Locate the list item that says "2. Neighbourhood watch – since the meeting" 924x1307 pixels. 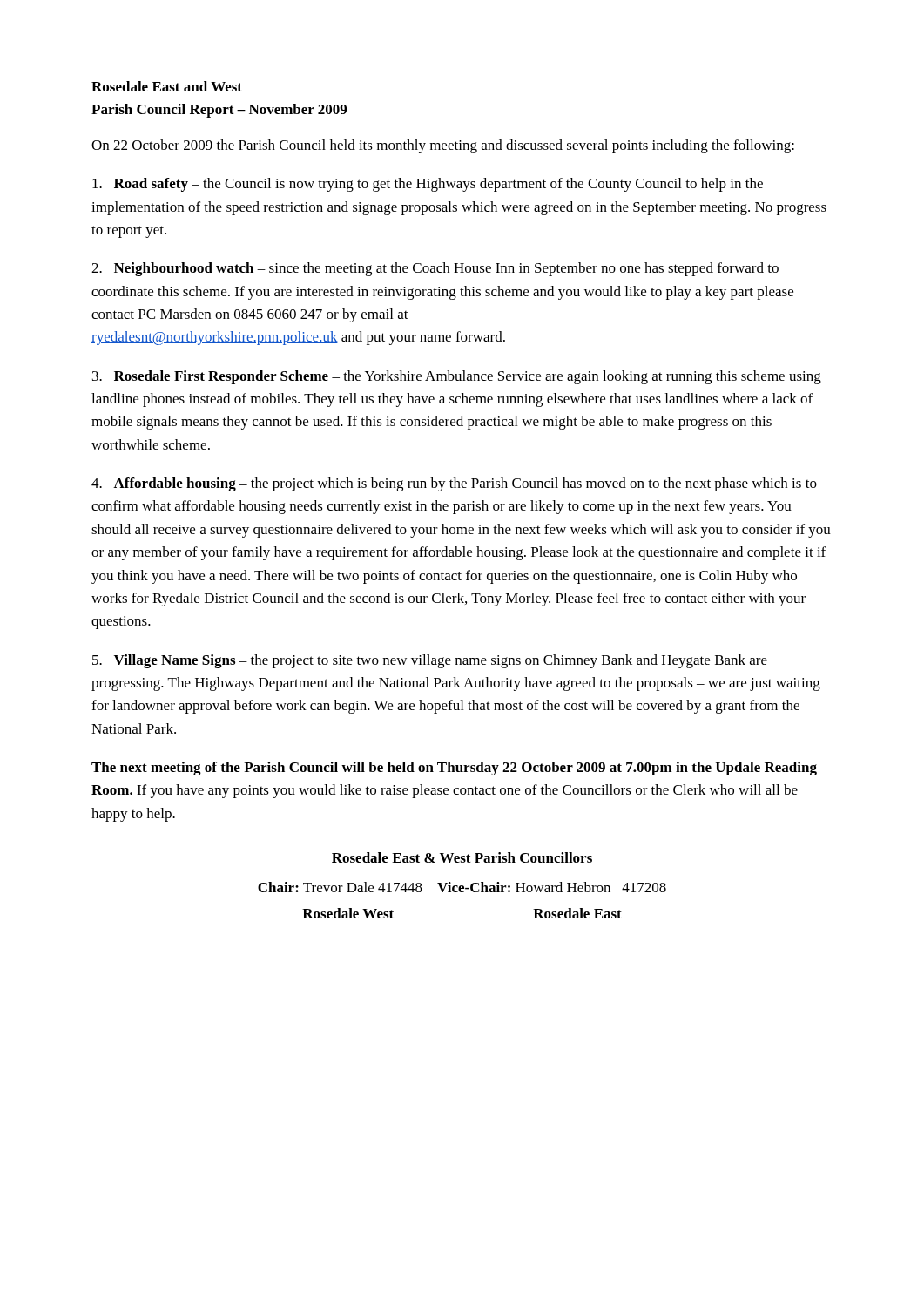coord(443,303)
